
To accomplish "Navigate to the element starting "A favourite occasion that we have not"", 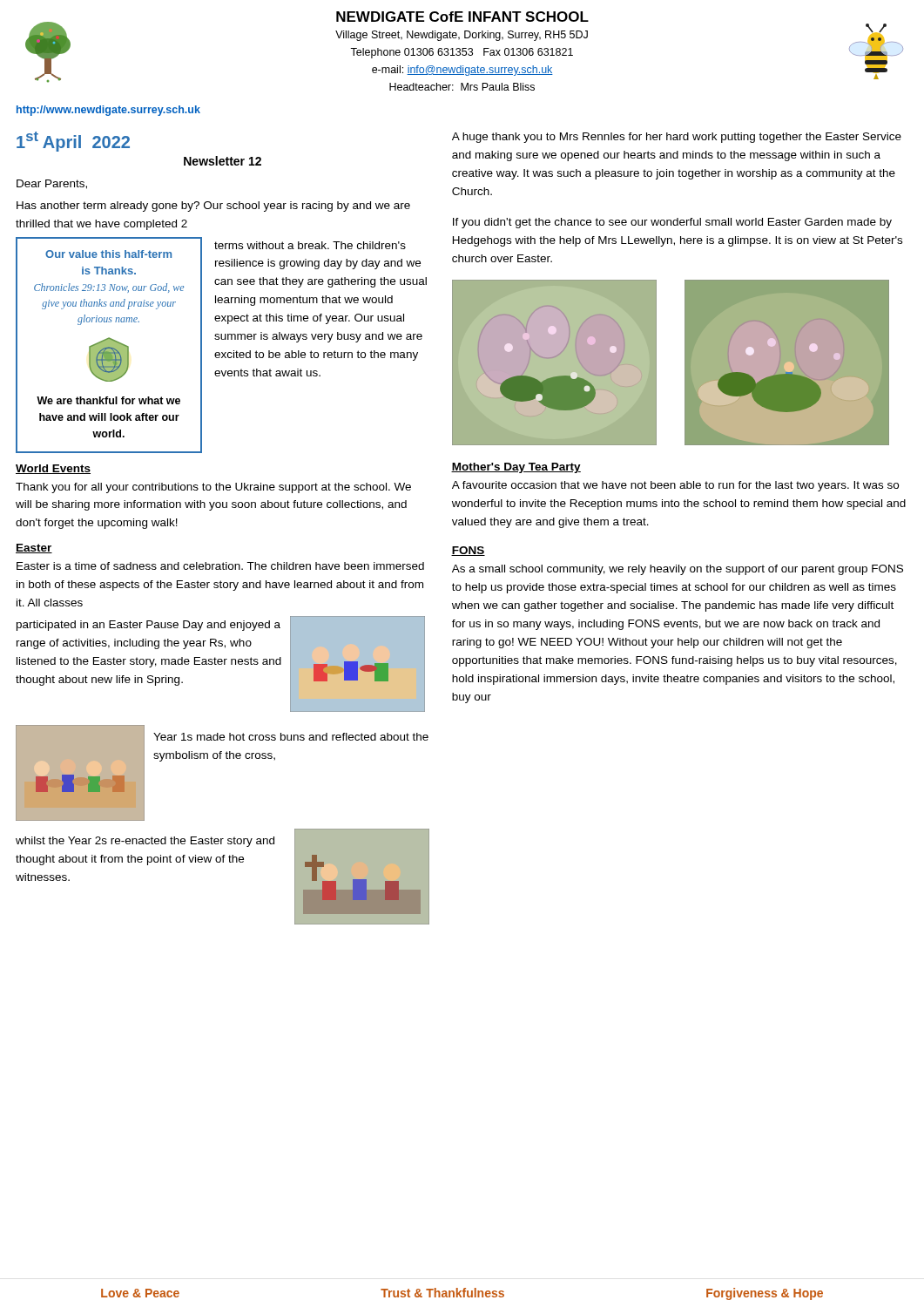I will [679, 504].
